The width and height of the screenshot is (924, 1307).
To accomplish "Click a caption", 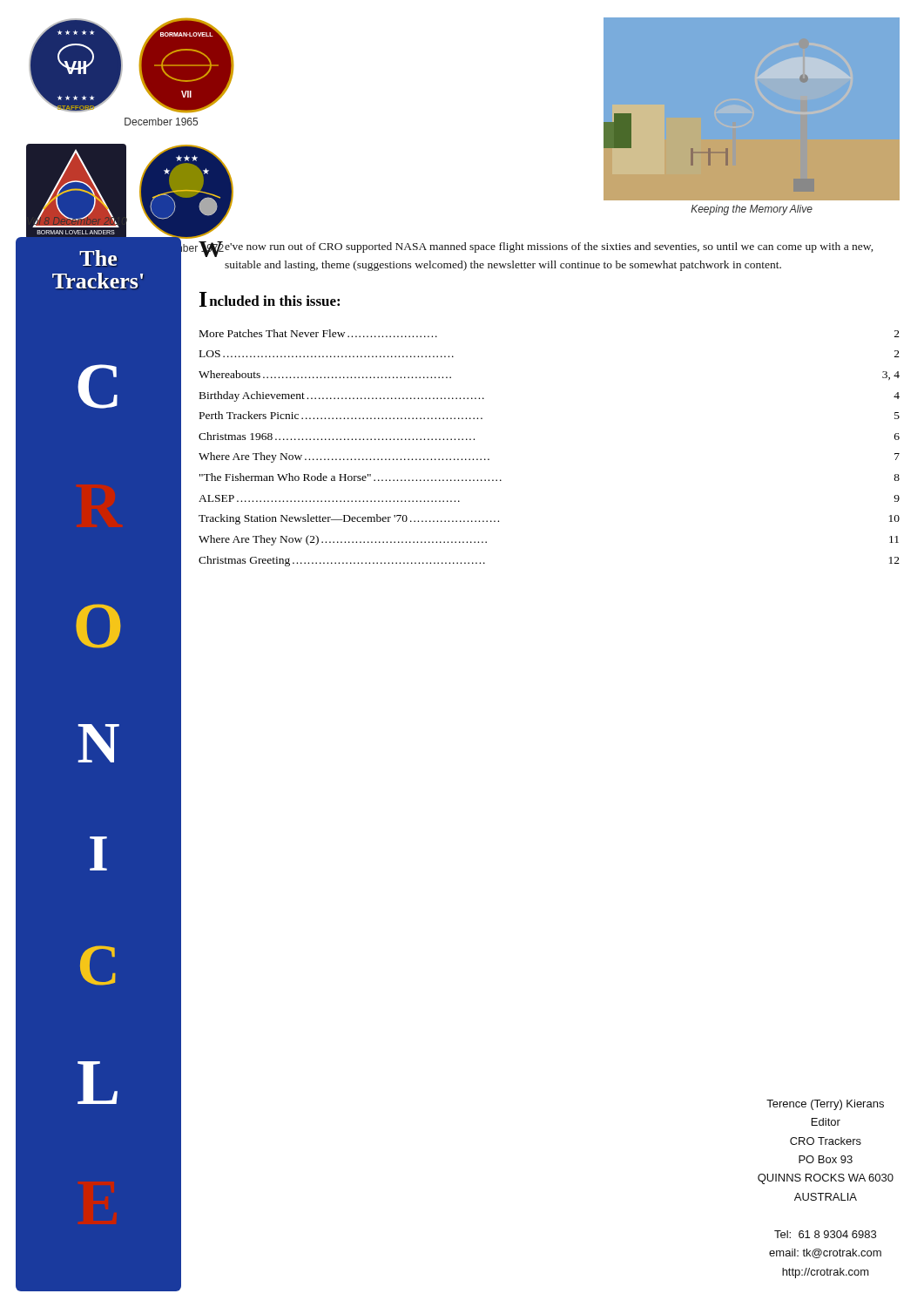I will (x=752, y=209).
